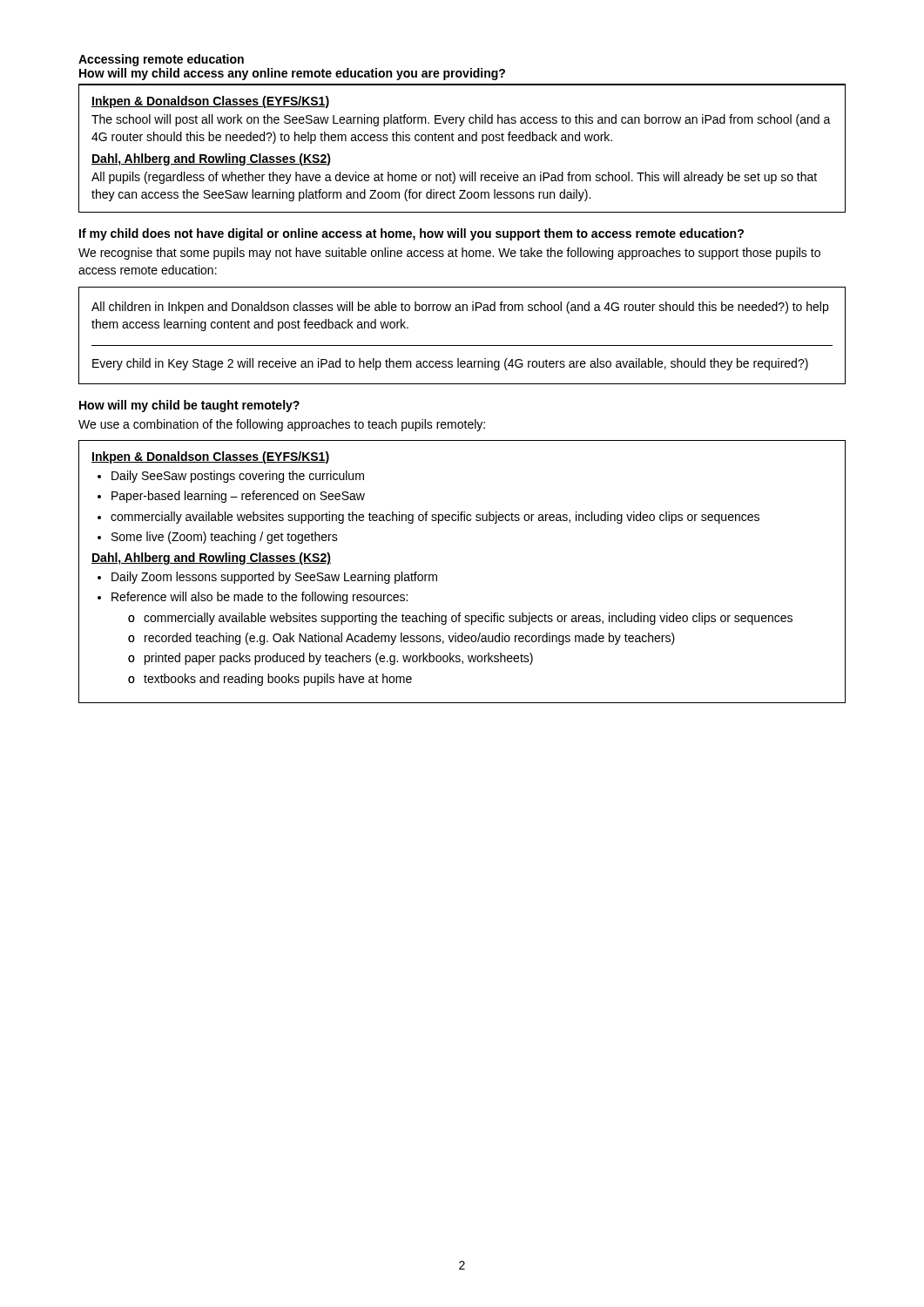This screenshot has width=924, height=1307.
Task: Point to the element starting "Inkpen & Donaldson Classes (EYFS/KS1) Daily"
Action: click(210, 457)
